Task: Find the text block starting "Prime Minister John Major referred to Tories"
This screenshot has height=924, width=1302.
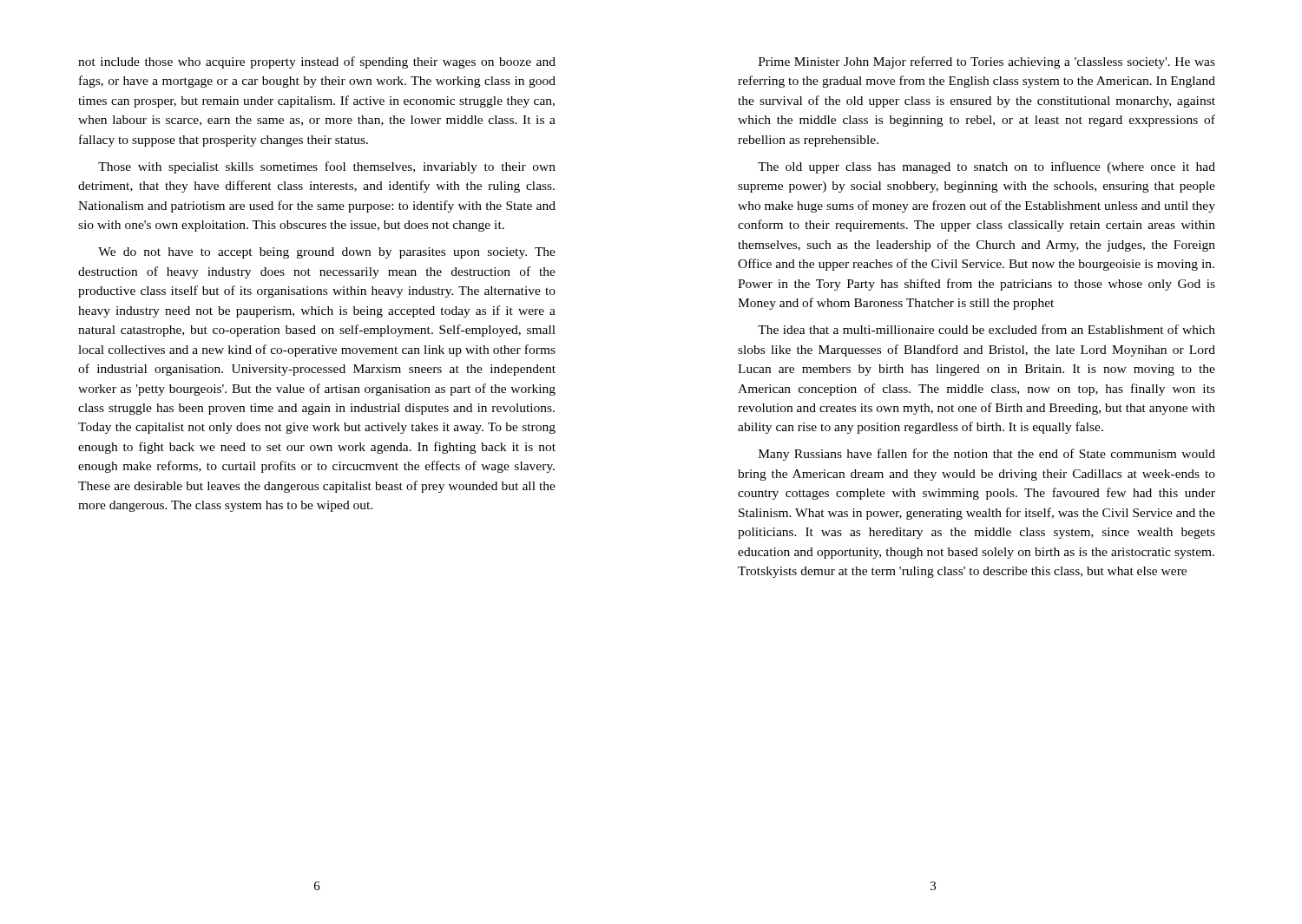Action: 976,317
